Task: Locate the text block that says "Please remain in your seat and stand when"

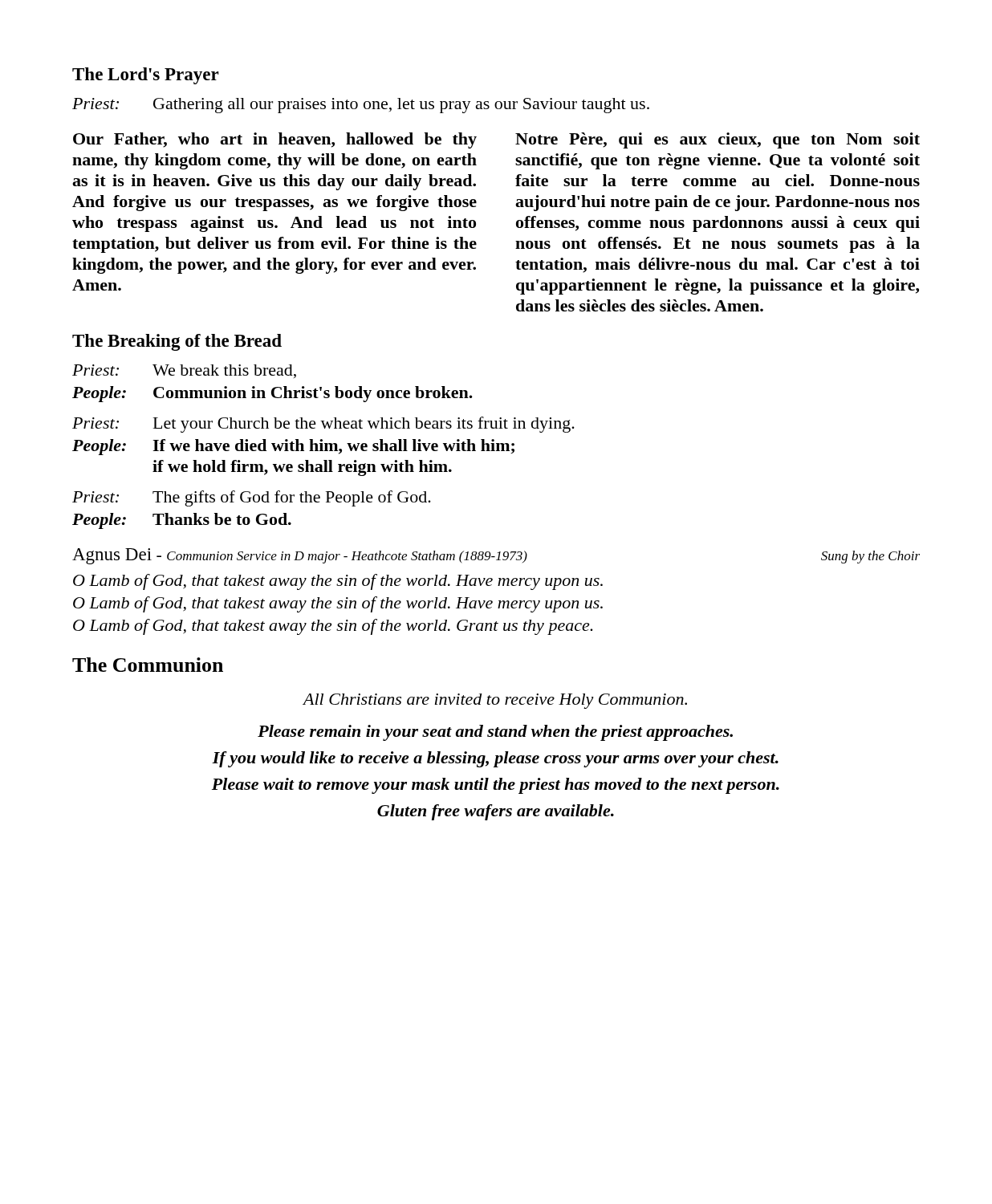Action: (496, 771)
